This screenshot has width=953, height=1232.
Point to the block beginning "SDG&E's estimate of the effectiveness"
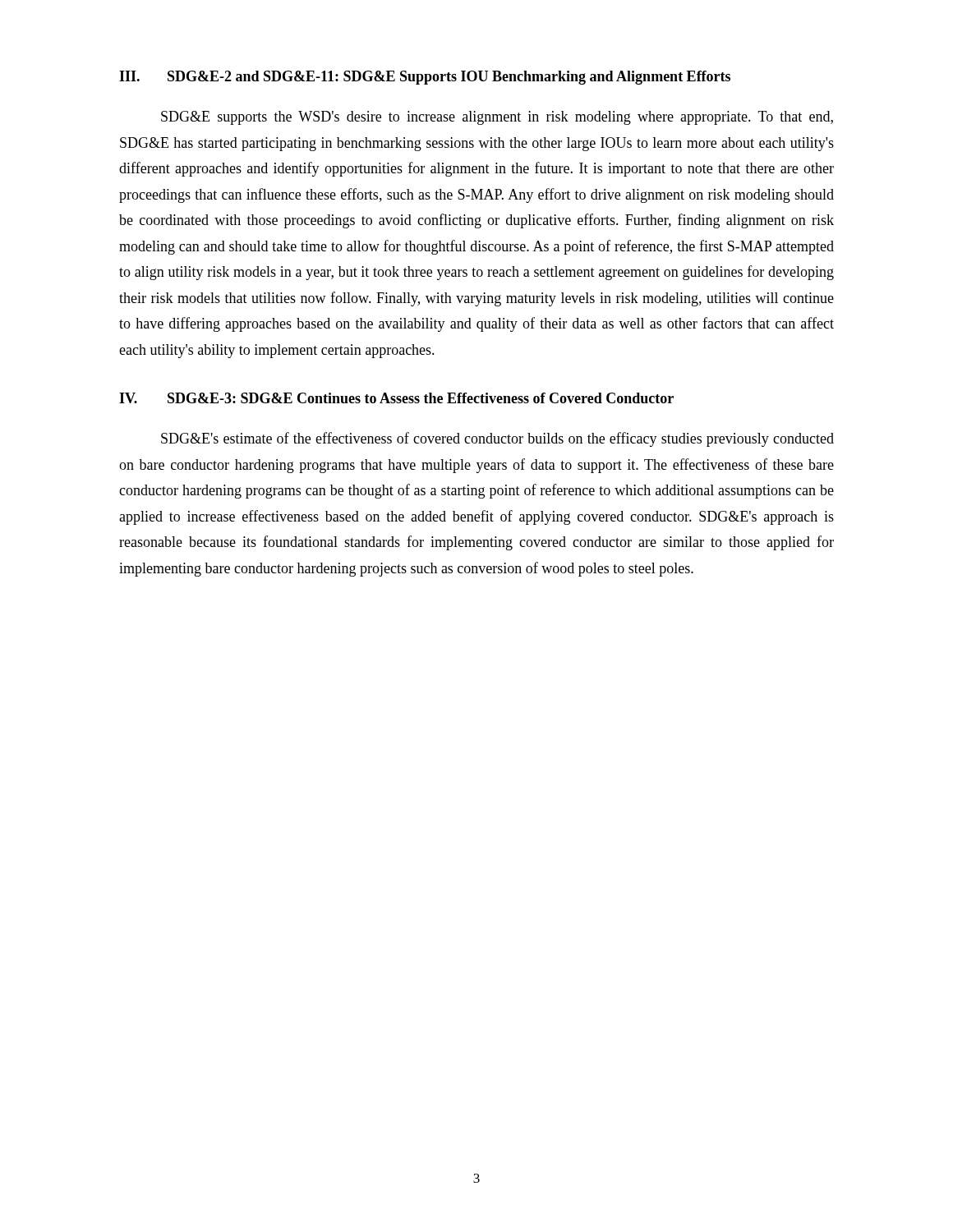476,504
